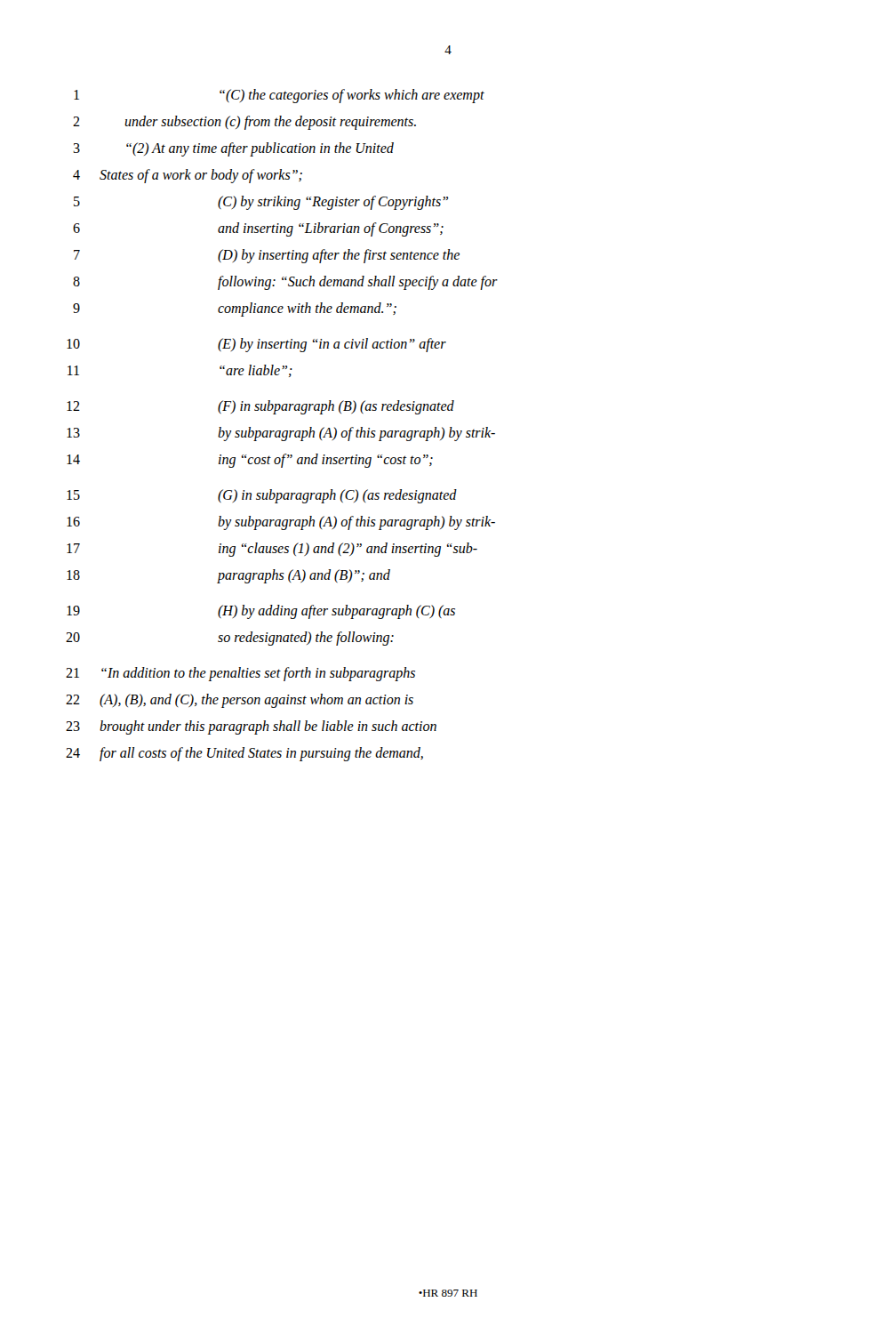Select the element starting "5 (C) by striking “Register"

435,202
